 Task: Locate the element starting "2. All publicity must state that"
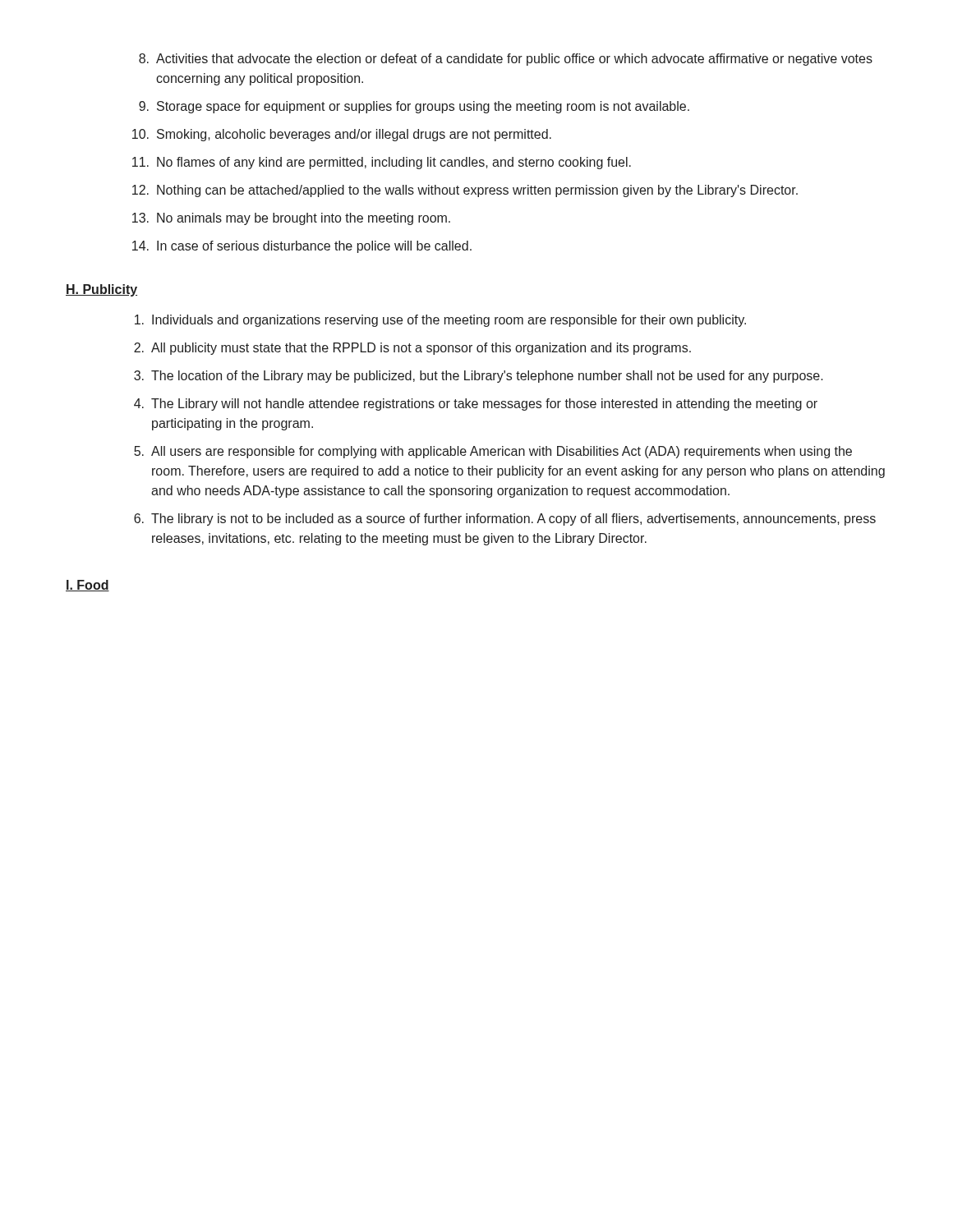pyautogui.click(x=501, y=348)
